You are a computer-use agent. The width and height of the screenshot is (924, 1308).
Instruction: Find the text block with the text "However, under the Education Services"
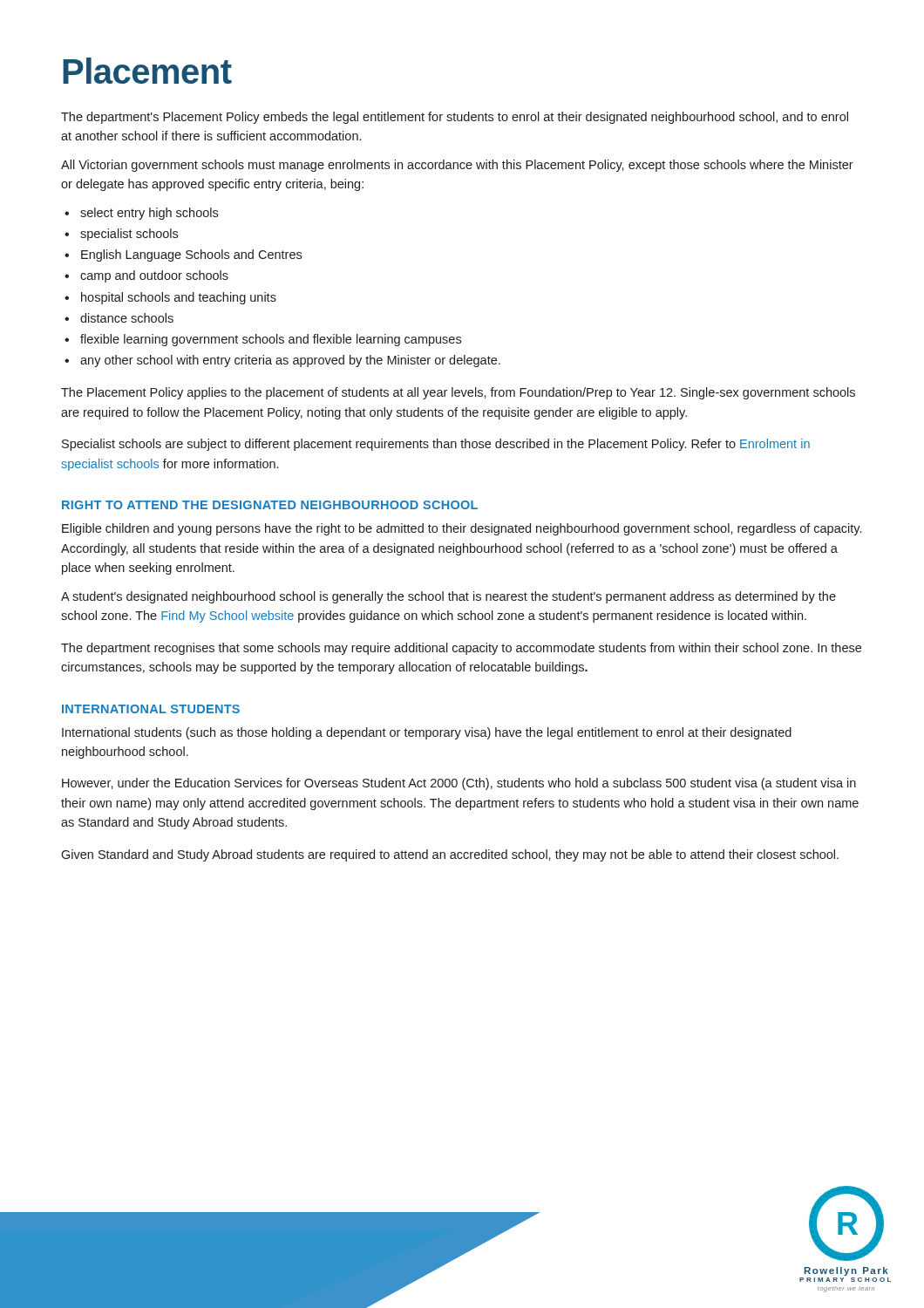[x=460, y=803]
